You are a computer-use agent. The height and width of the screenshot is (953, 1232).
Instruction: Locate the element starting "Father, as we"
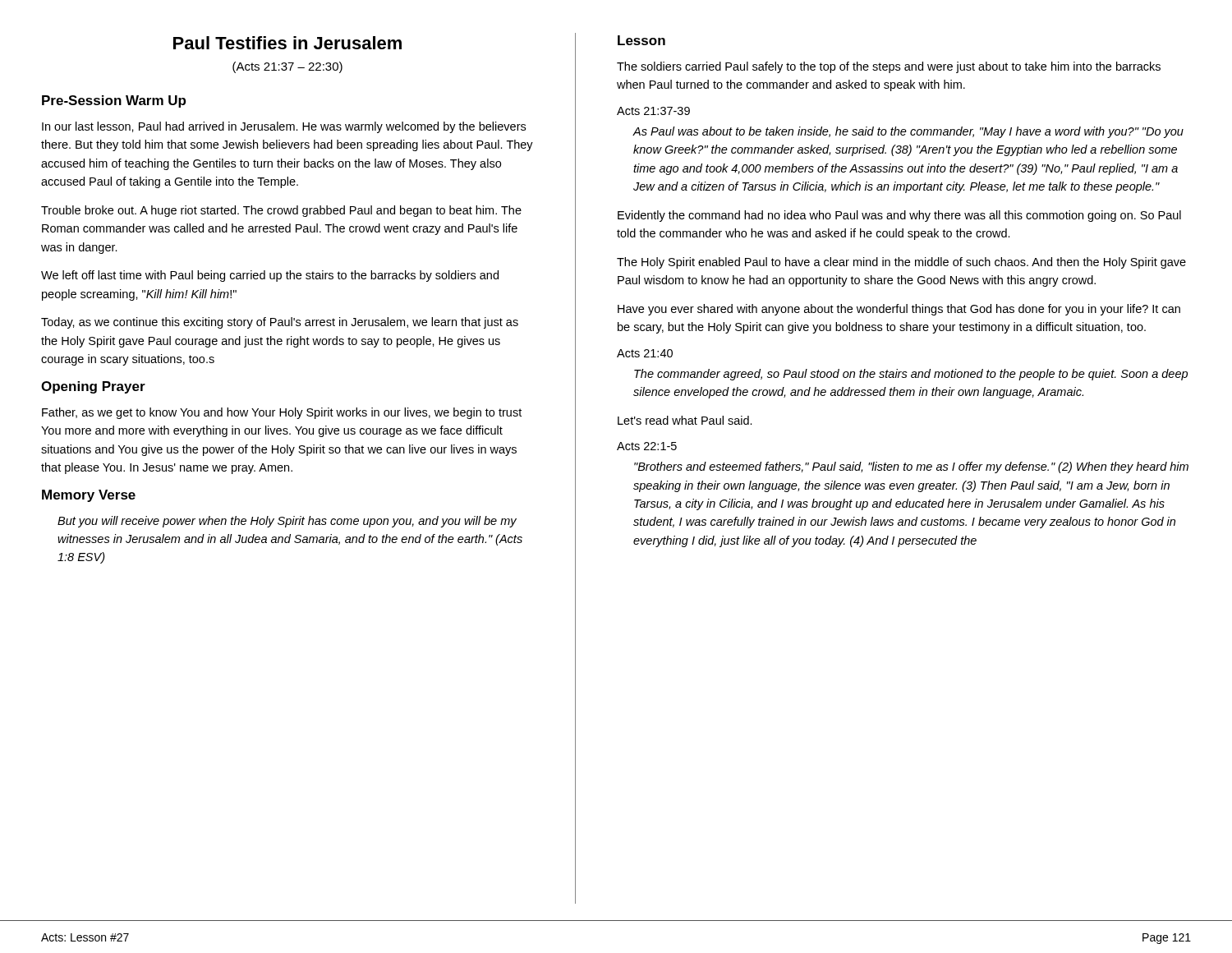click(x=281, y=440)
